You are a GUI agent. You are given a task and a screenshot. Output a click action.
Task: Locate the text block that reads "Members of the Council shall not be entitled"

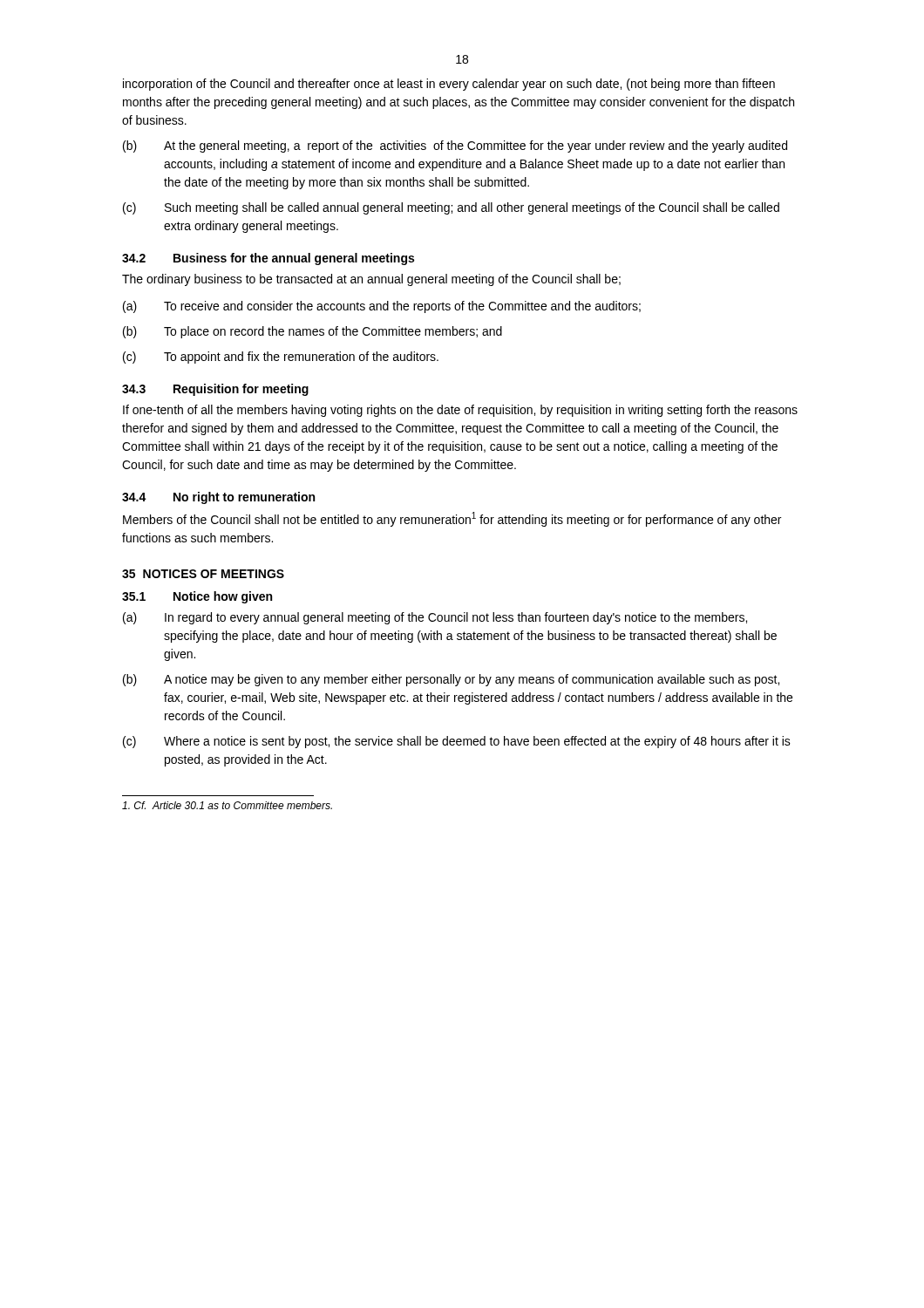point(452,528)
